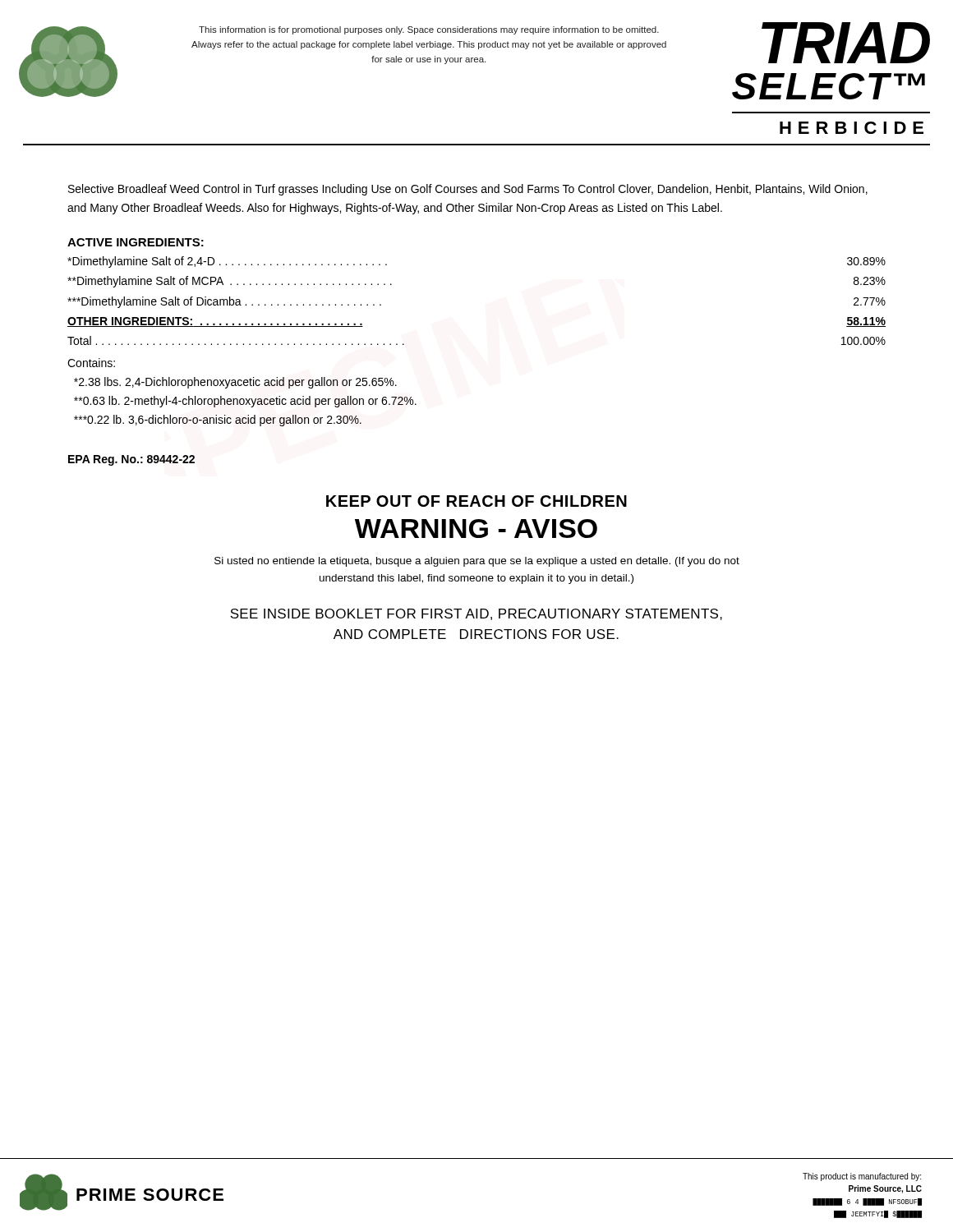The width and height of the screenshot is (953, 1232).
Task: Locate the text block that reads "Selective Broadleaf Weed Control in"
Action: pos(468,198)
